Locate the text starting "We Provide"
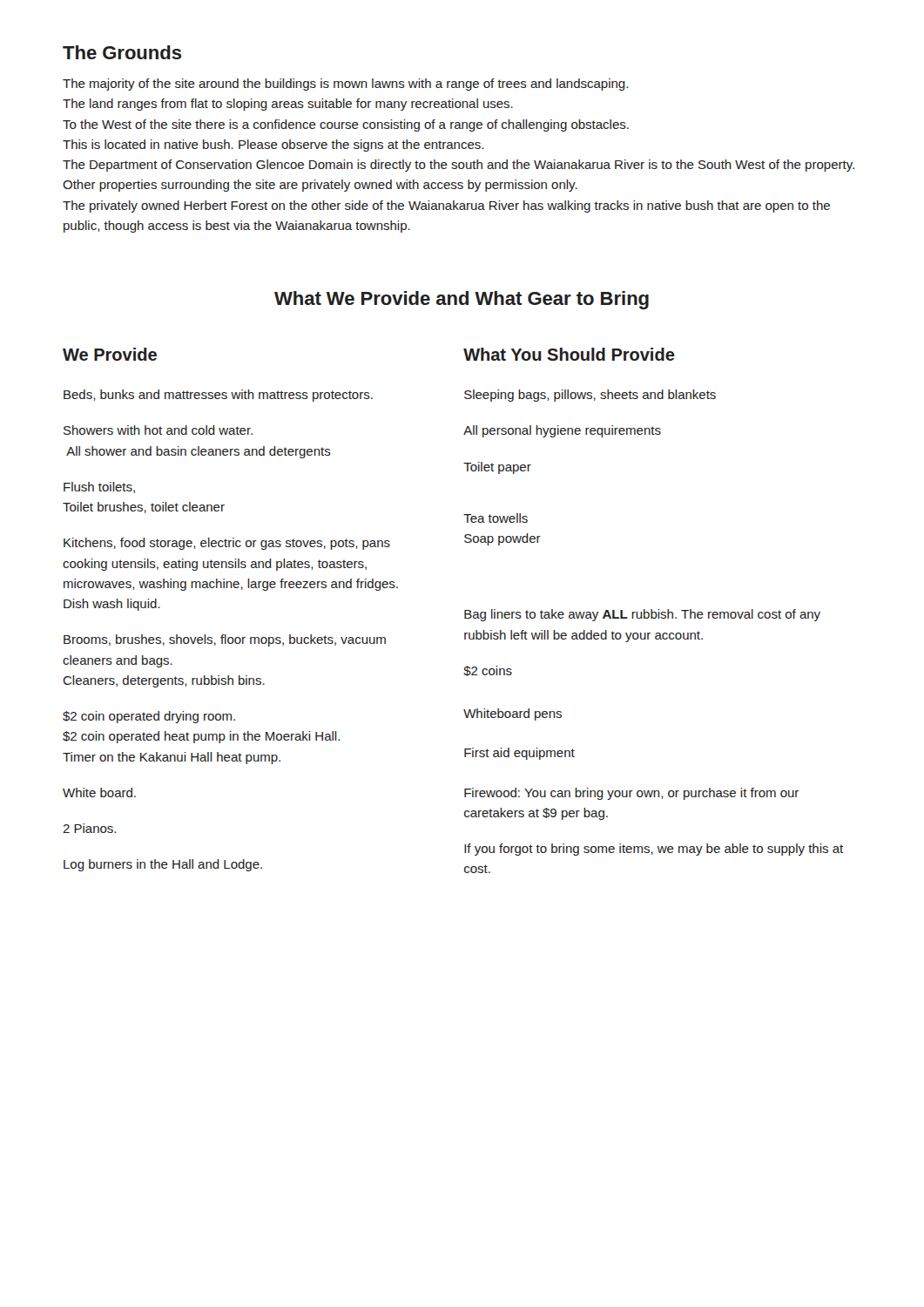The width and height of the screenshot is (924, 1307). 110,355
